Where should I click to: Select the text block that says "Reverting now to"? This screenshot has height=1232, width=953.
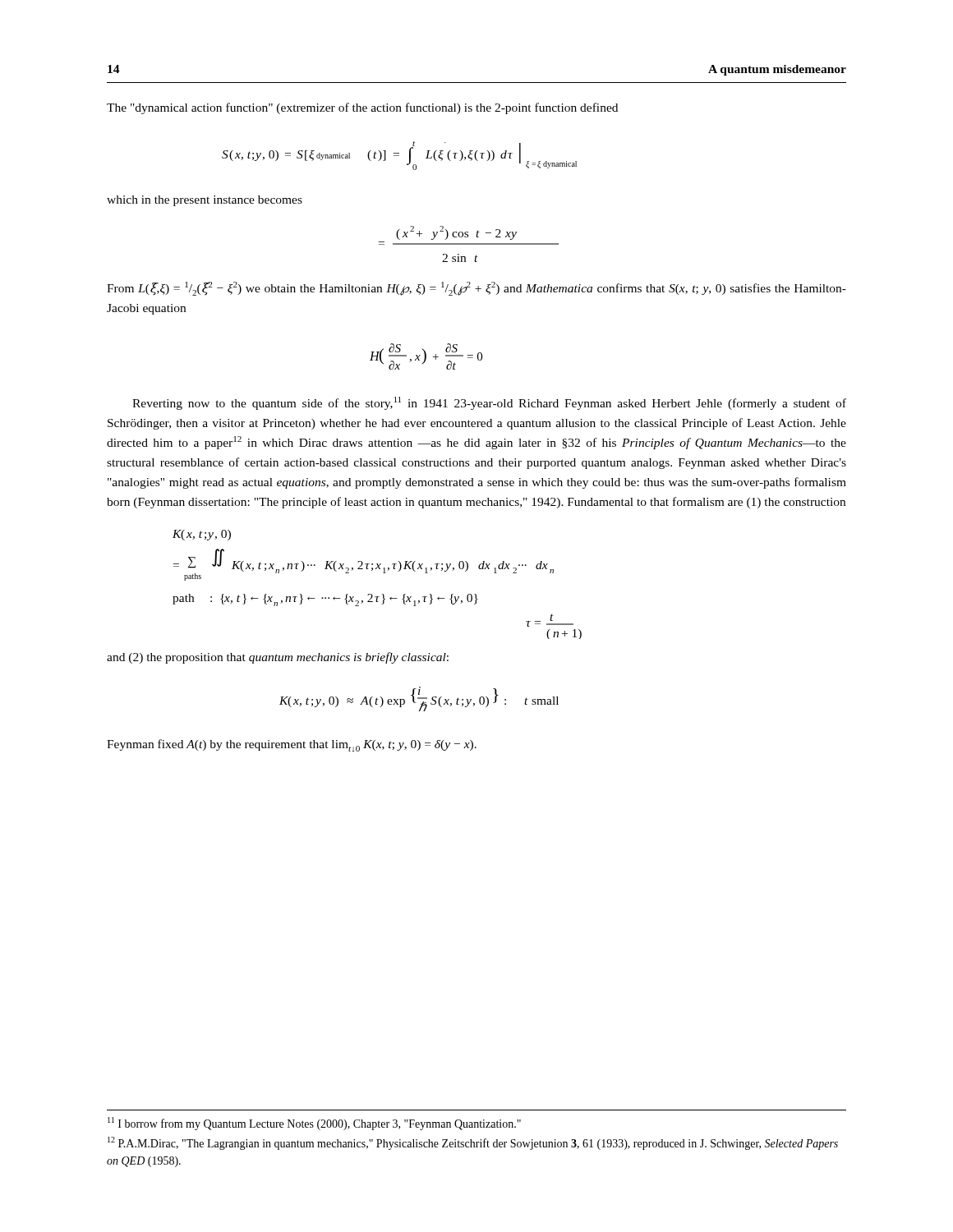(476, 451)
